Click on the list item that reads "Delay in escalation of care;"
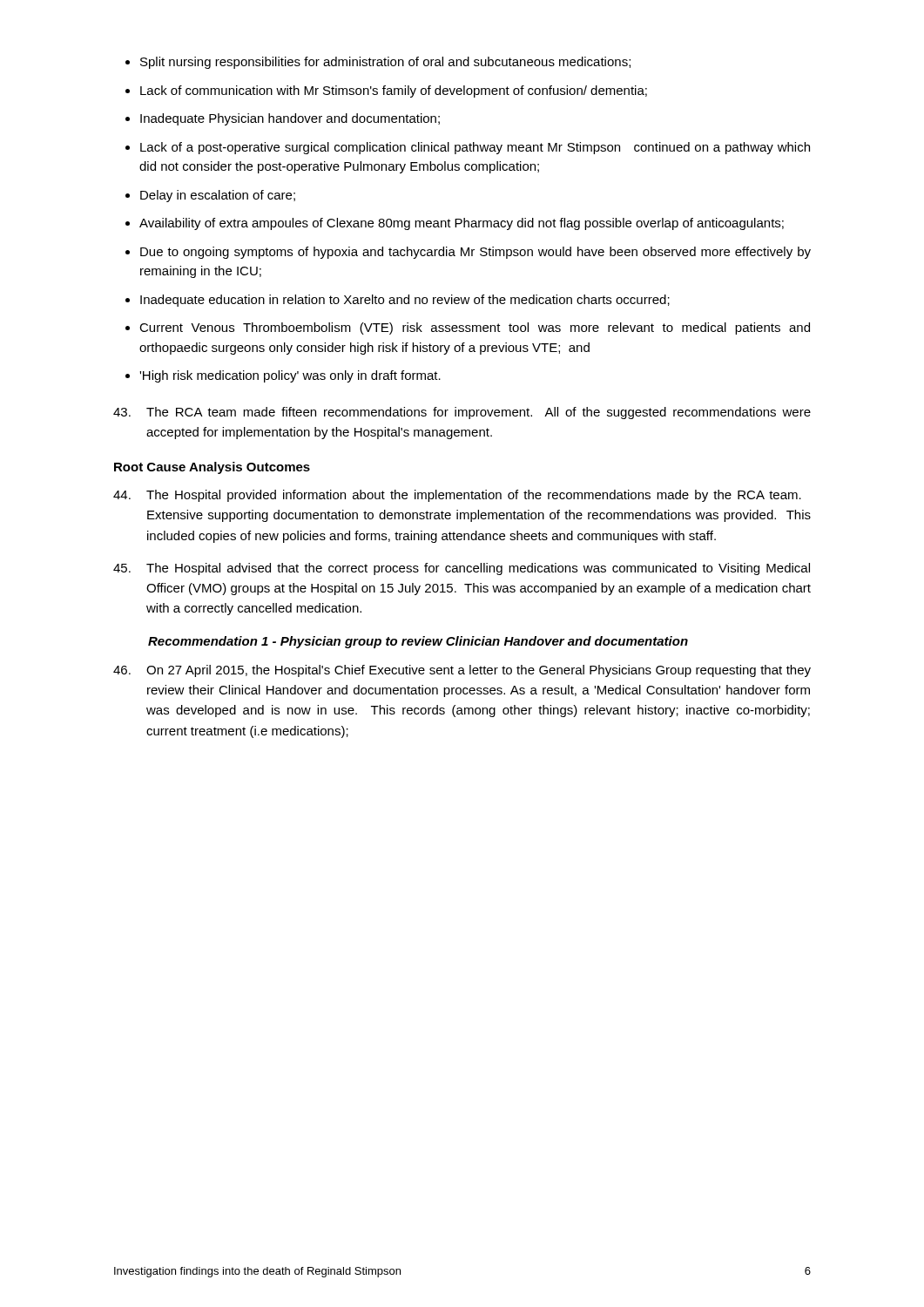The image size is (924, 1307). tap(218, 194)
